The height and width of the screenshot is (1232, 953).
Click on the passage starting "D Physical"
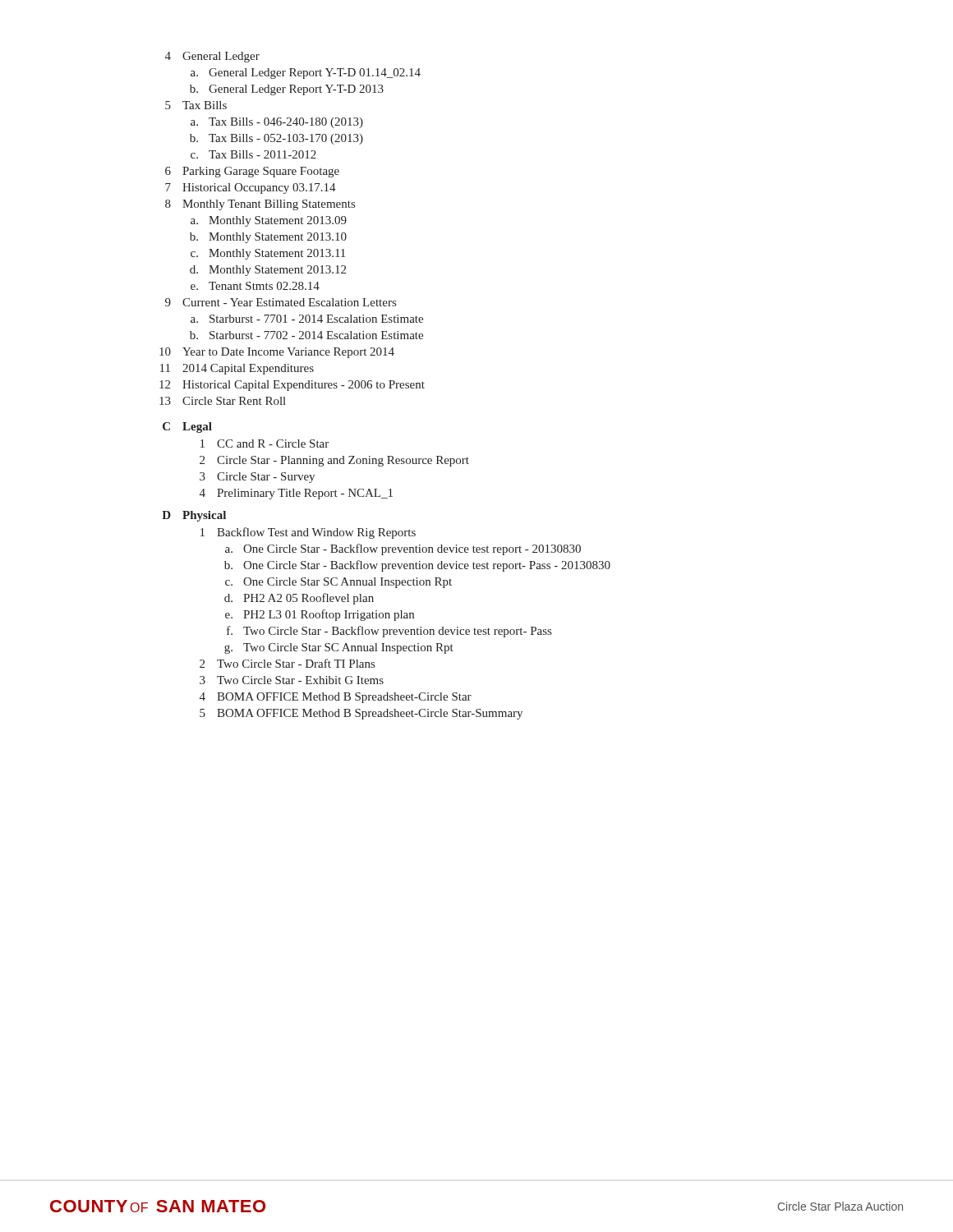point(187,515)
